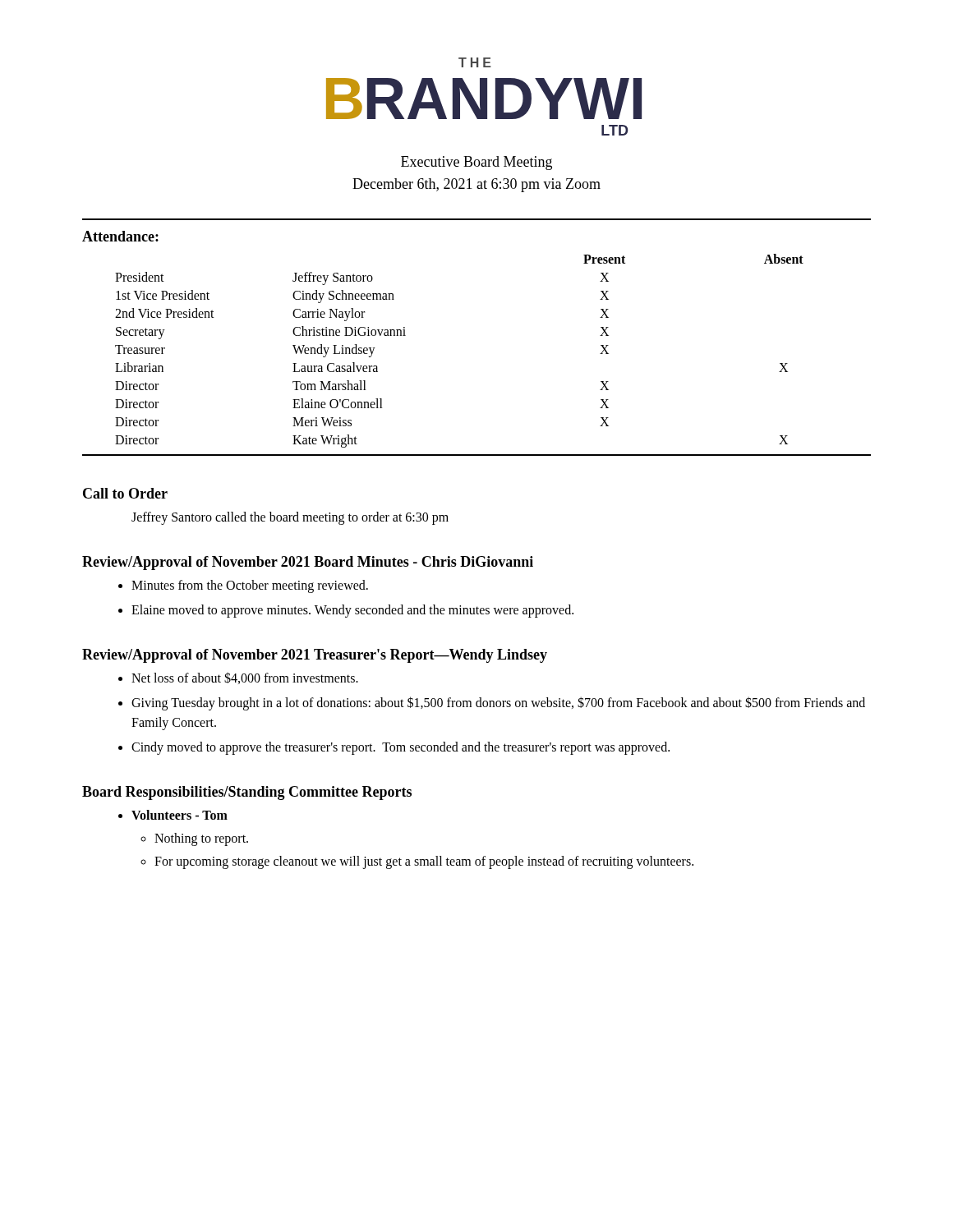Locate the passage starting "Call to Order"
Image resolution: width=953 pixels, height=1232 pixels.
[x=125, y=494]
